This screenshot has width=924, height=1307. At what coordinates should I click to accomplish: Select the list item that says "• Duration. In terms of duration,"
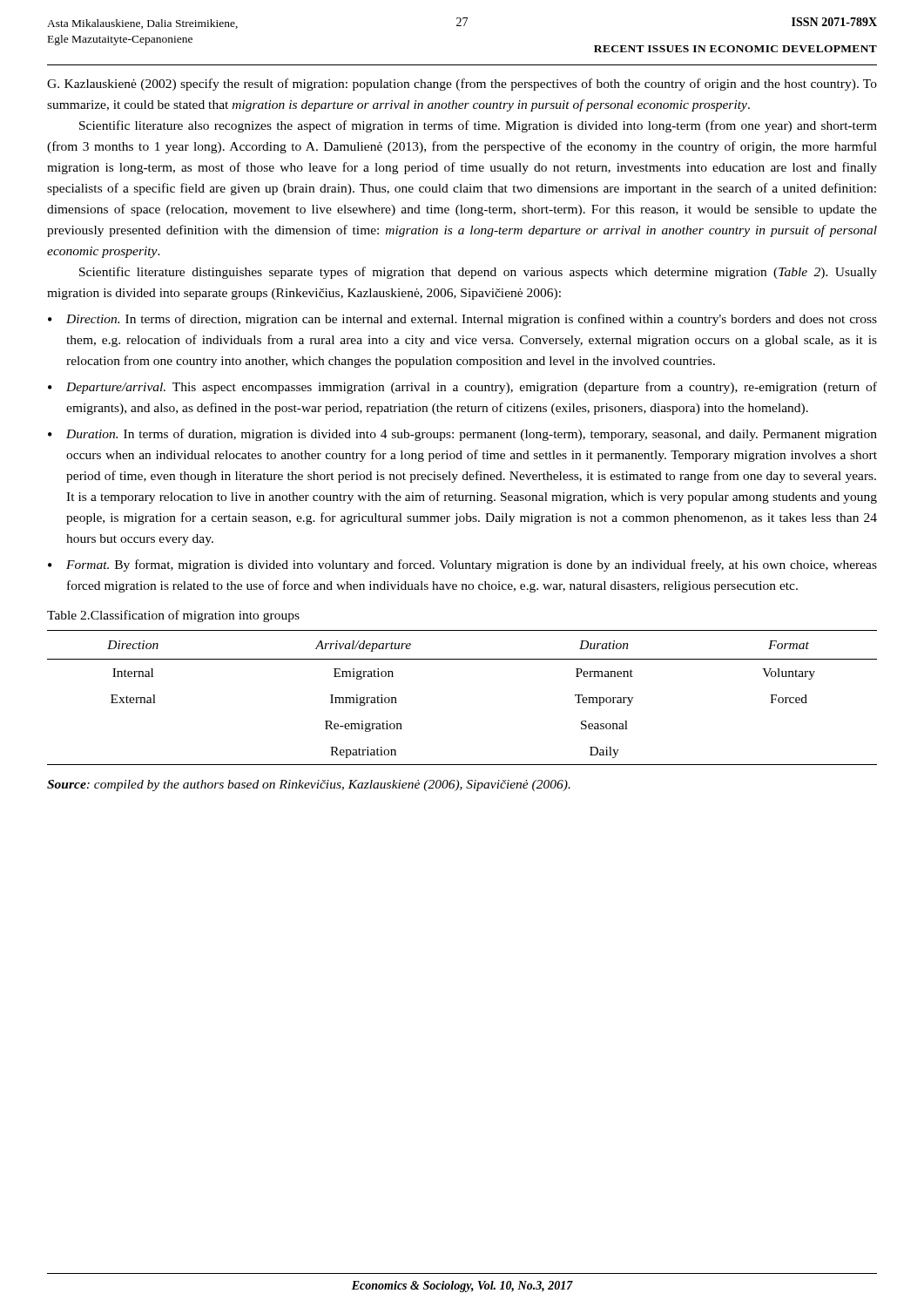pos(462,486)
